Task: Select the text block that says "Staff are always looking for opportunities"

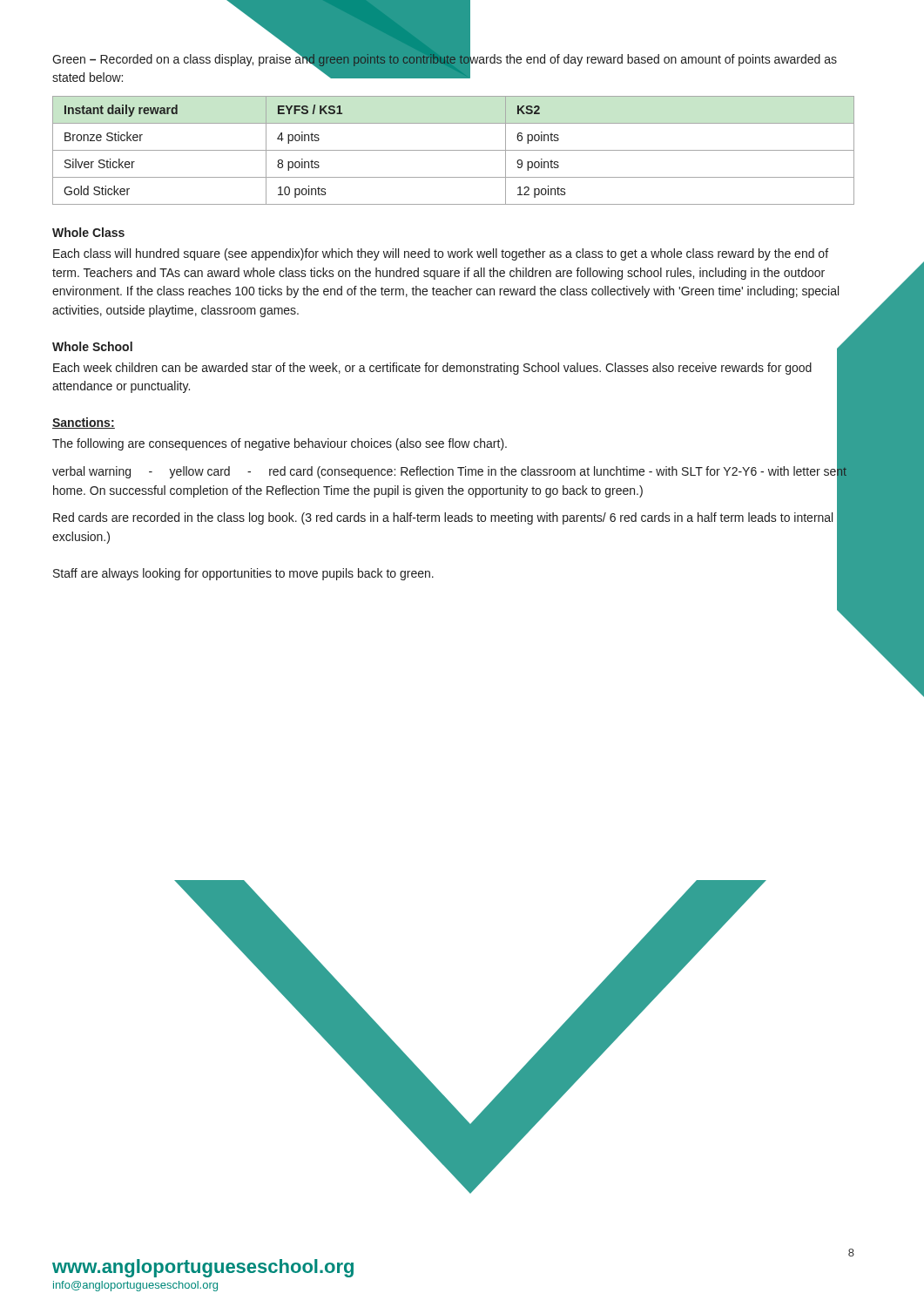Action: click(243, 573)
